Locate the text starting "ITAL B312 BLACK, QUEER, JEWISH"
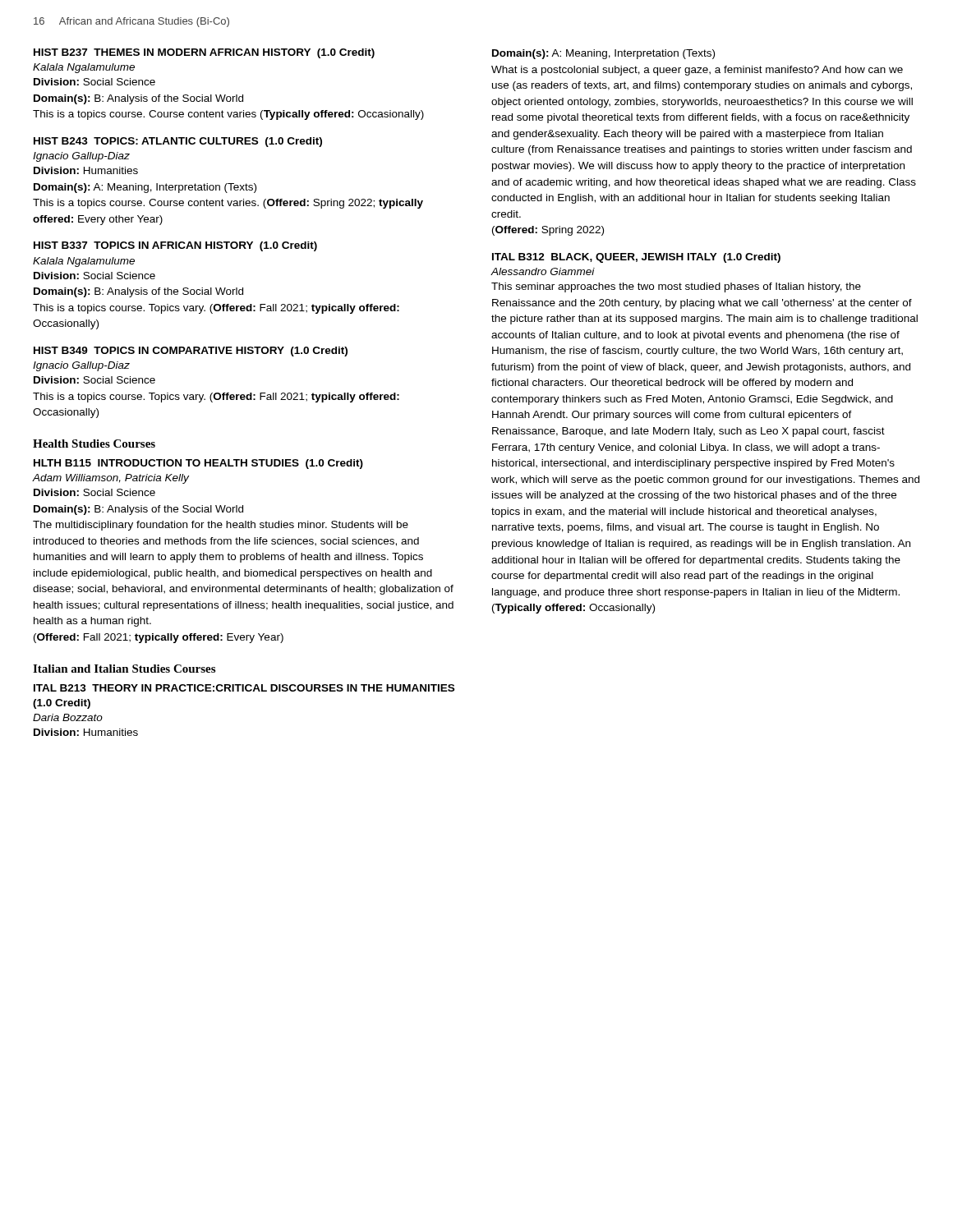 (x=706, y=433)
